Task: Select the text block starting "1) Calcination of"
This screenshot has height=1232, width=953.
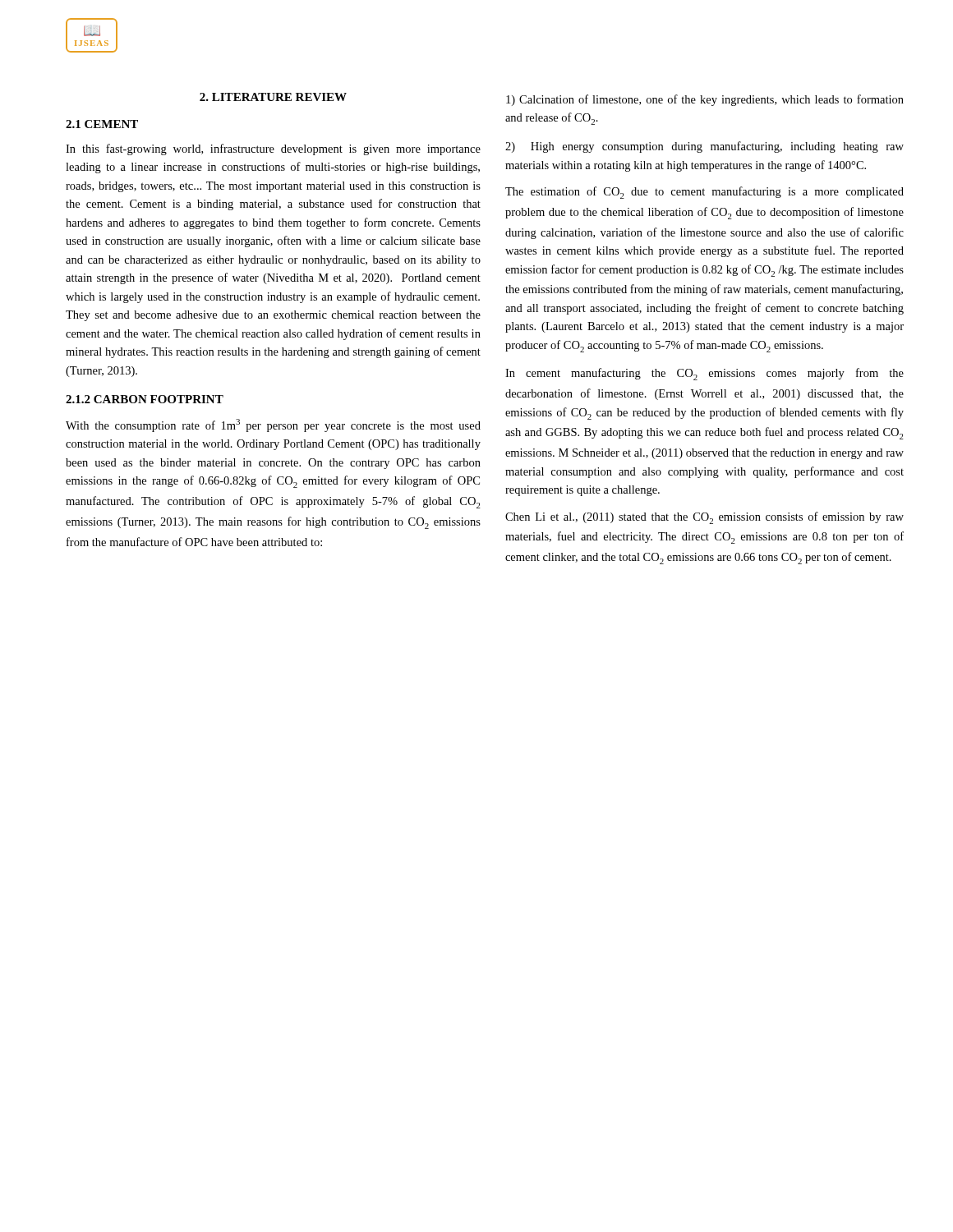Action: click(x=704, y=110)
